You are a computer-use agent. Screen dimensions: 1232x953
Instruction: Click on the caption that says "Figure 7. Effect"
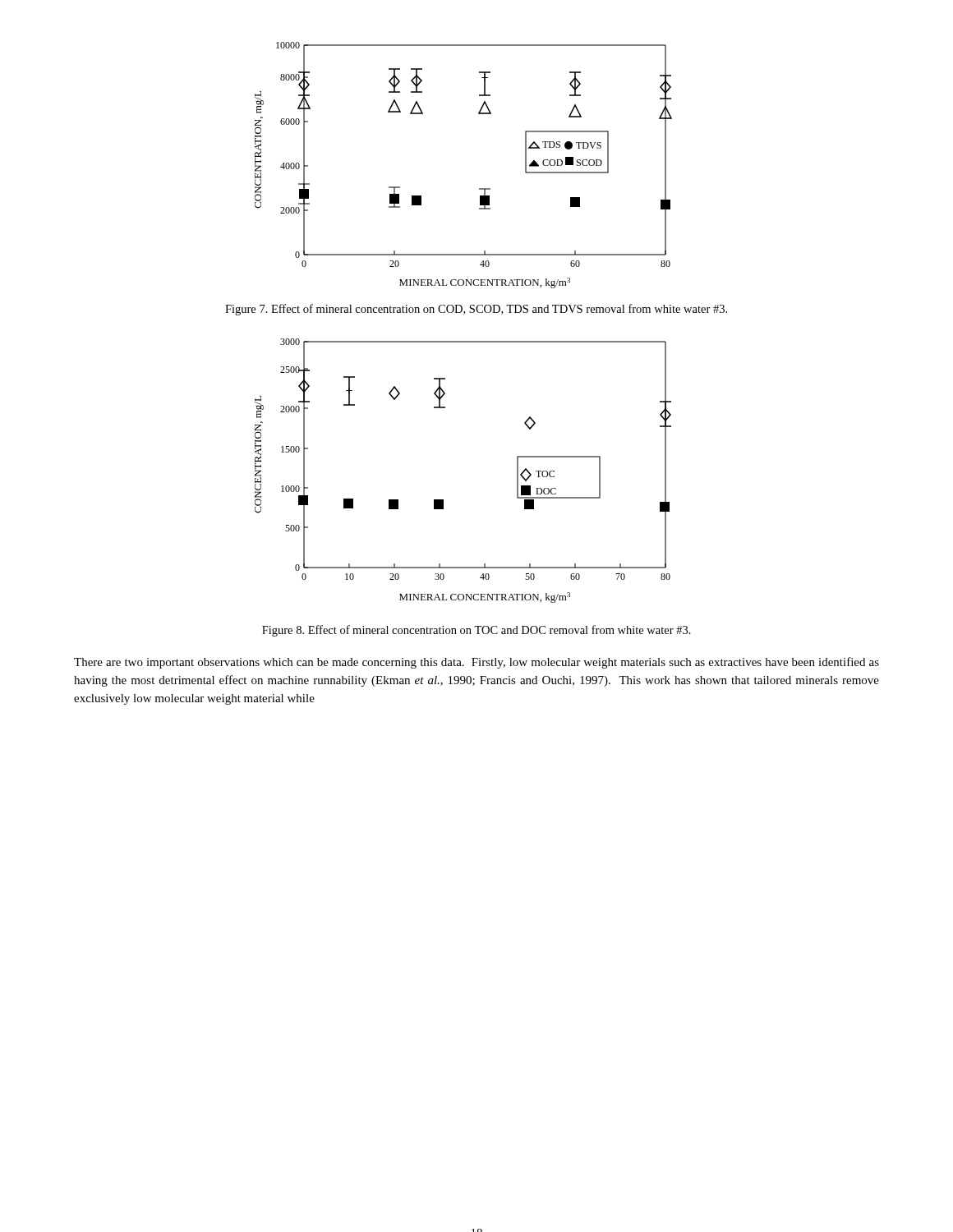(x=476, y=309)
